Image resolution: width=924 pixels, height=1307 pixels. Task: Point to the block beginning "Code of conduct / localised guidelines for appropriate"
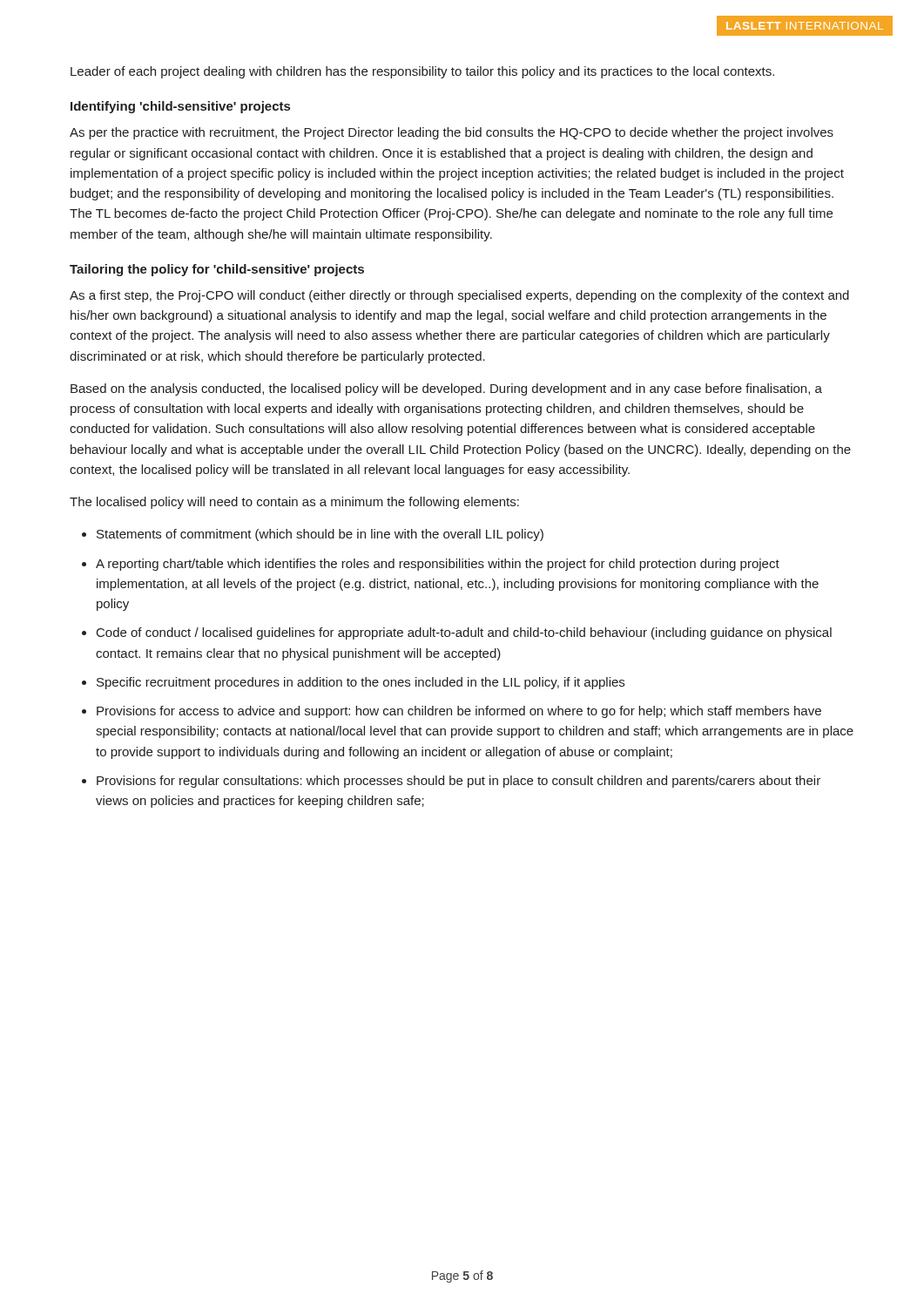click(464, 643)
